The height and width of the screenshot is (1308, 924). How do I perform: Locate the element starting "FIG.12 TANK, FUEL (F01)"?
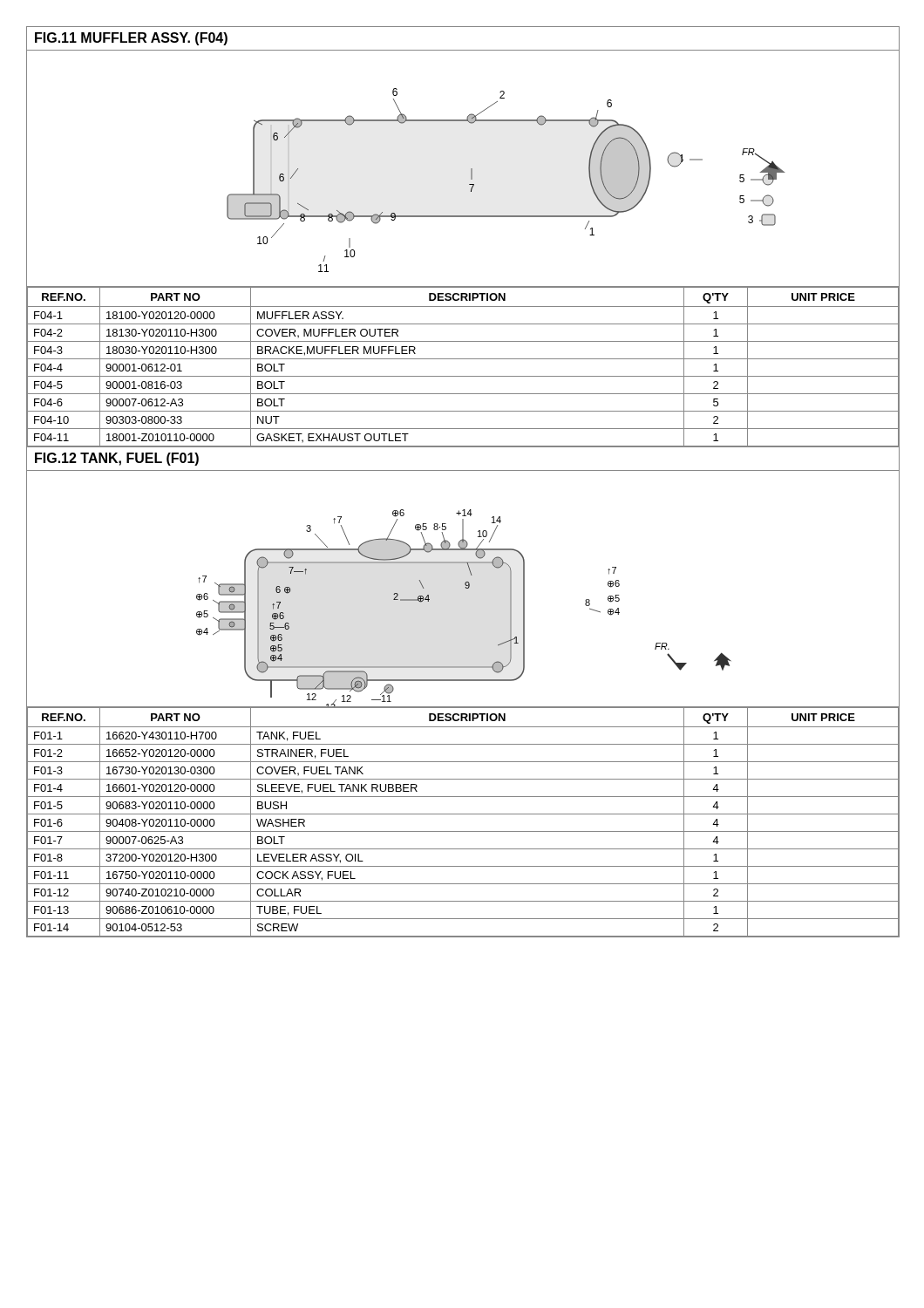pos(117,458)
